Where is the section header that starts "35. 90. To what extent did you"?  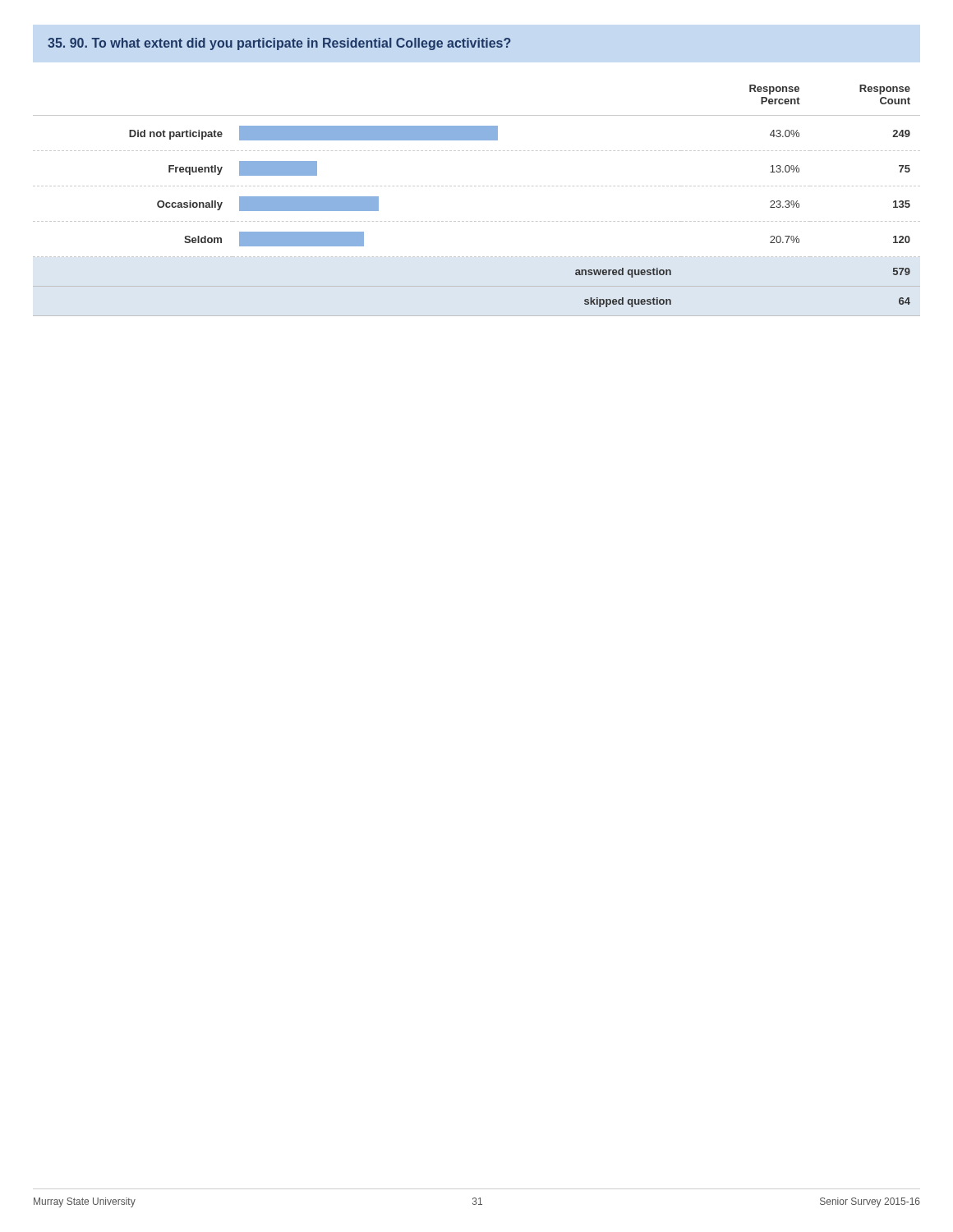pyautogui.click(x=279, y=43)
